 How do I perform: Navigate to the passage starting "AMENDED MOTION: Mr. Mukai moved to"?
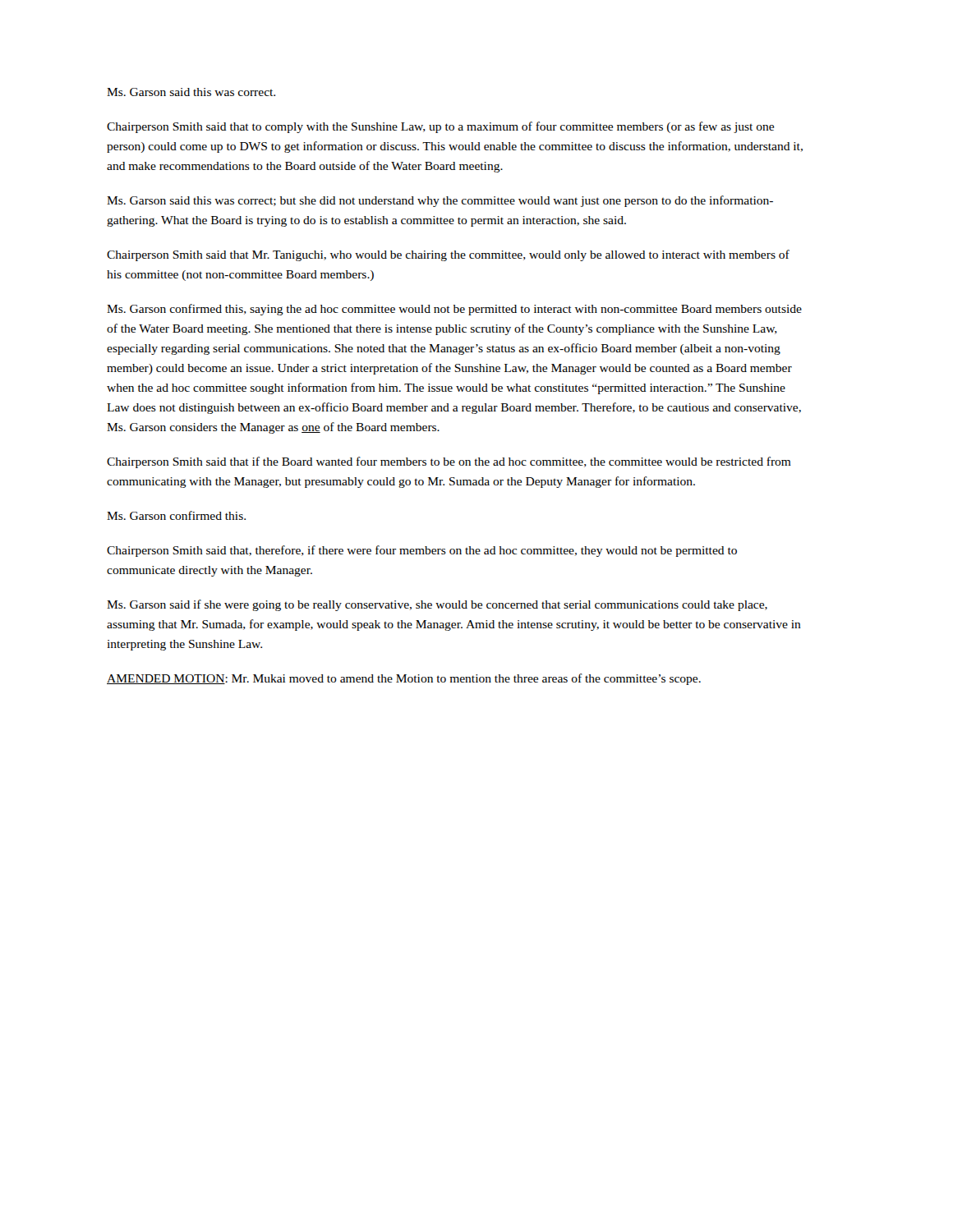coord(404,678)
